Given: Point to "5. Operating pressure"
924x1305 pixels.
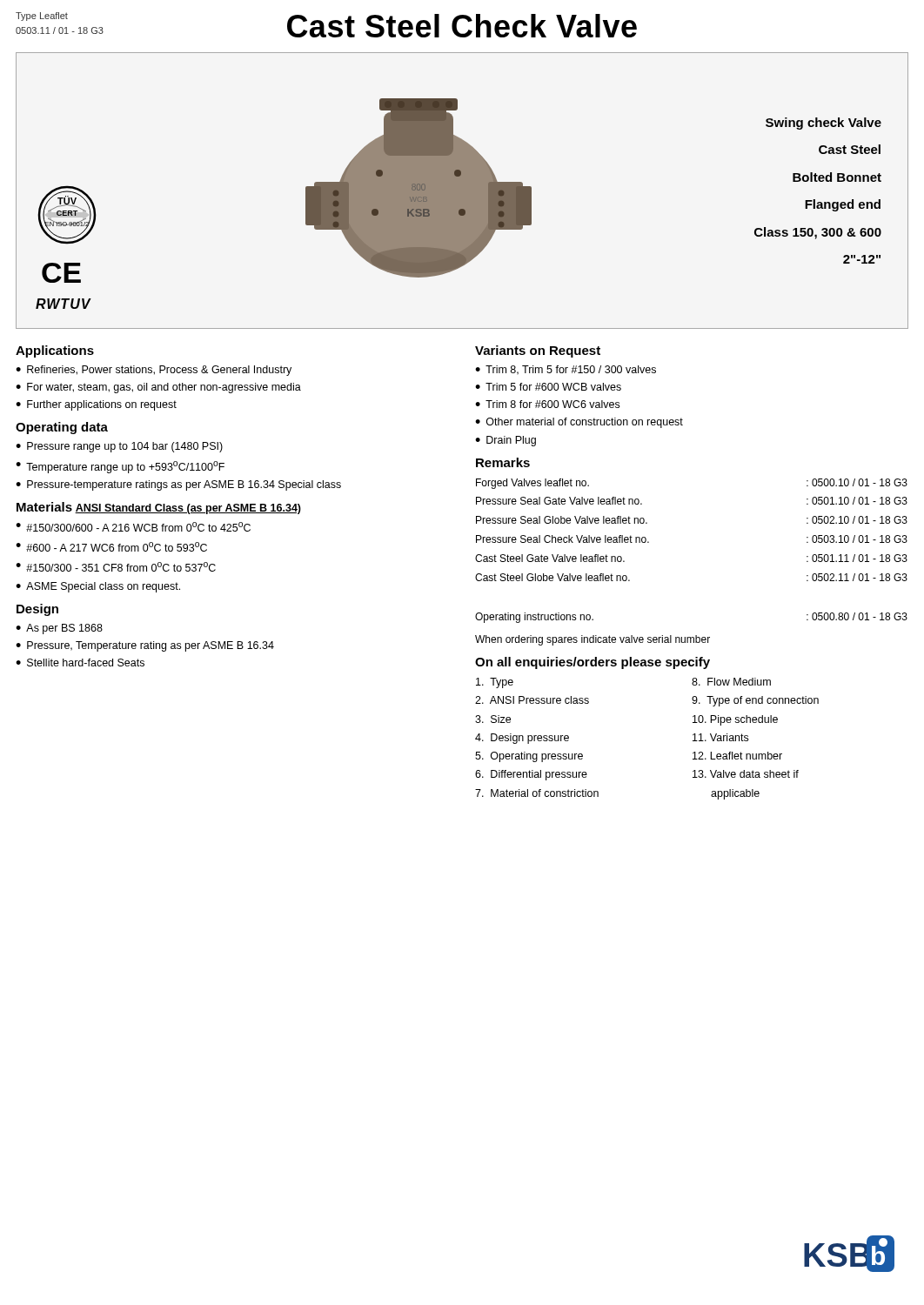Looking at the screenshot, I should click(x=529, y=756).
